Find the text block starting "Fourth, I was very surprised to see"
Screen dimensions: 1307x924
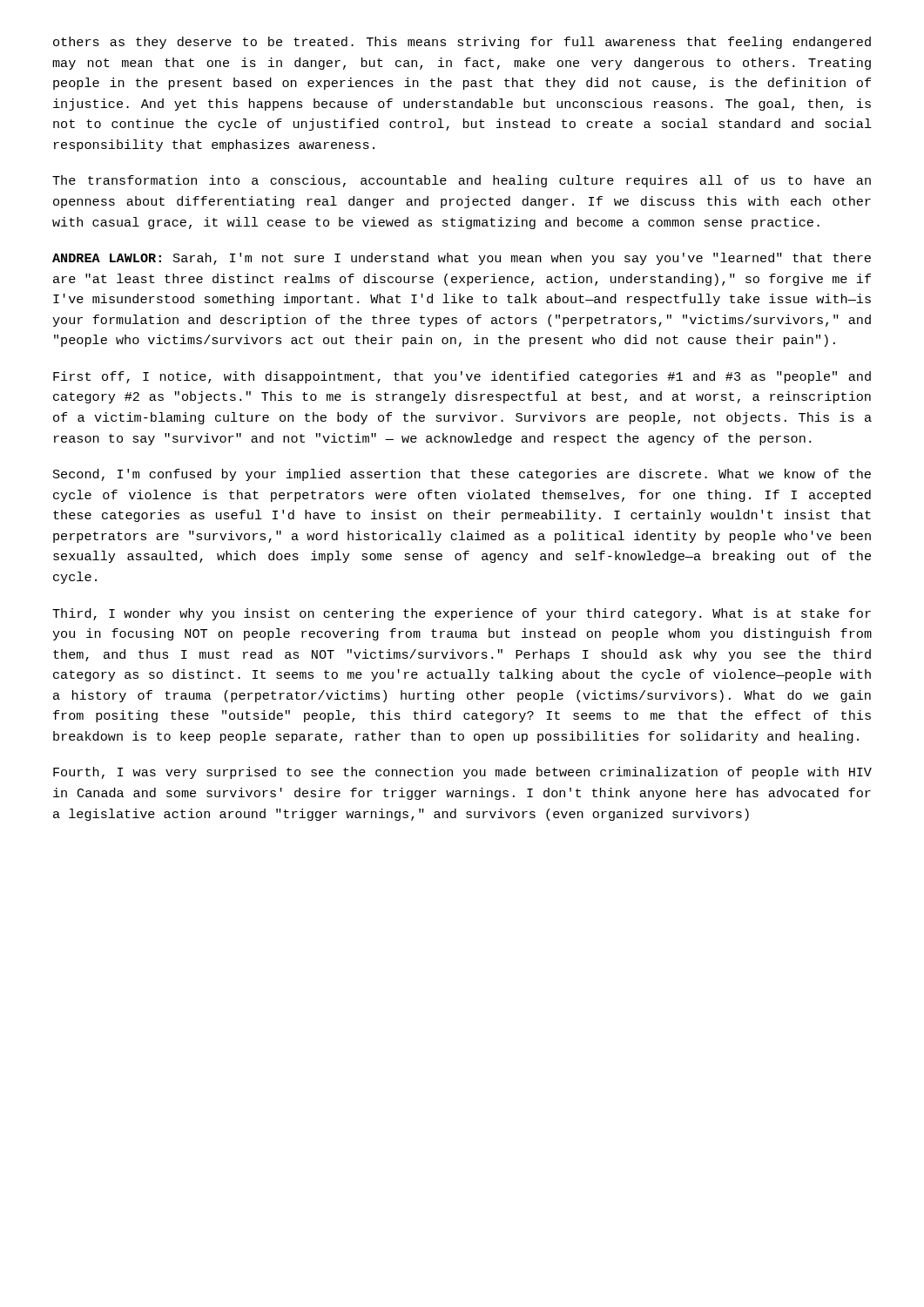(462, 794)
